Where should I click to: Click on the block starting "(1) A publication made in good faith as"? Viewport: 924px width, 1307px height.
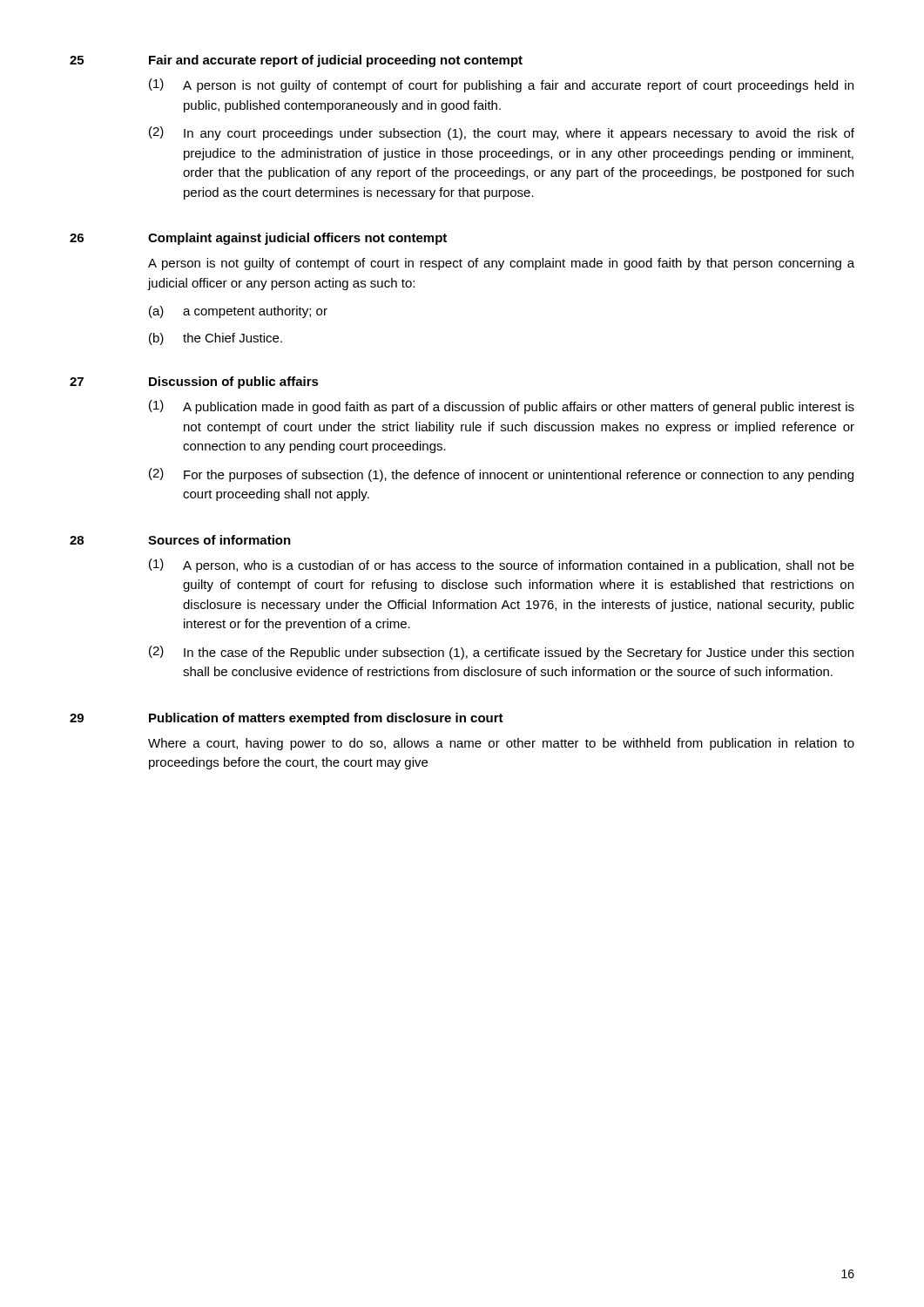point(501,427)
